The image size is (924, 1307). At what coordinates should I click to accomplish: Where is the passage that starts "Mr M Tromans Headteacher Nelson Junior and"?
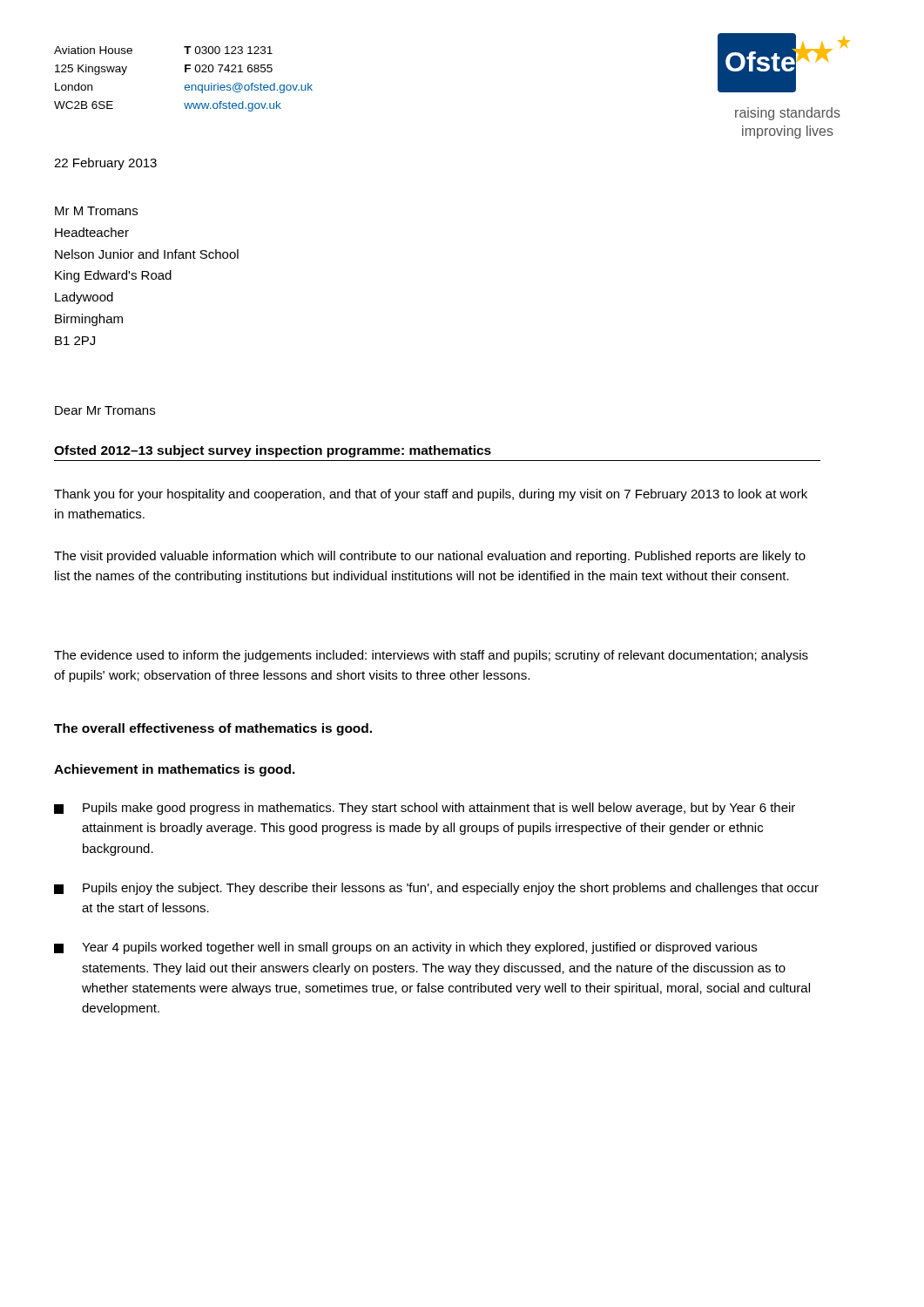(x=147, y=275)
